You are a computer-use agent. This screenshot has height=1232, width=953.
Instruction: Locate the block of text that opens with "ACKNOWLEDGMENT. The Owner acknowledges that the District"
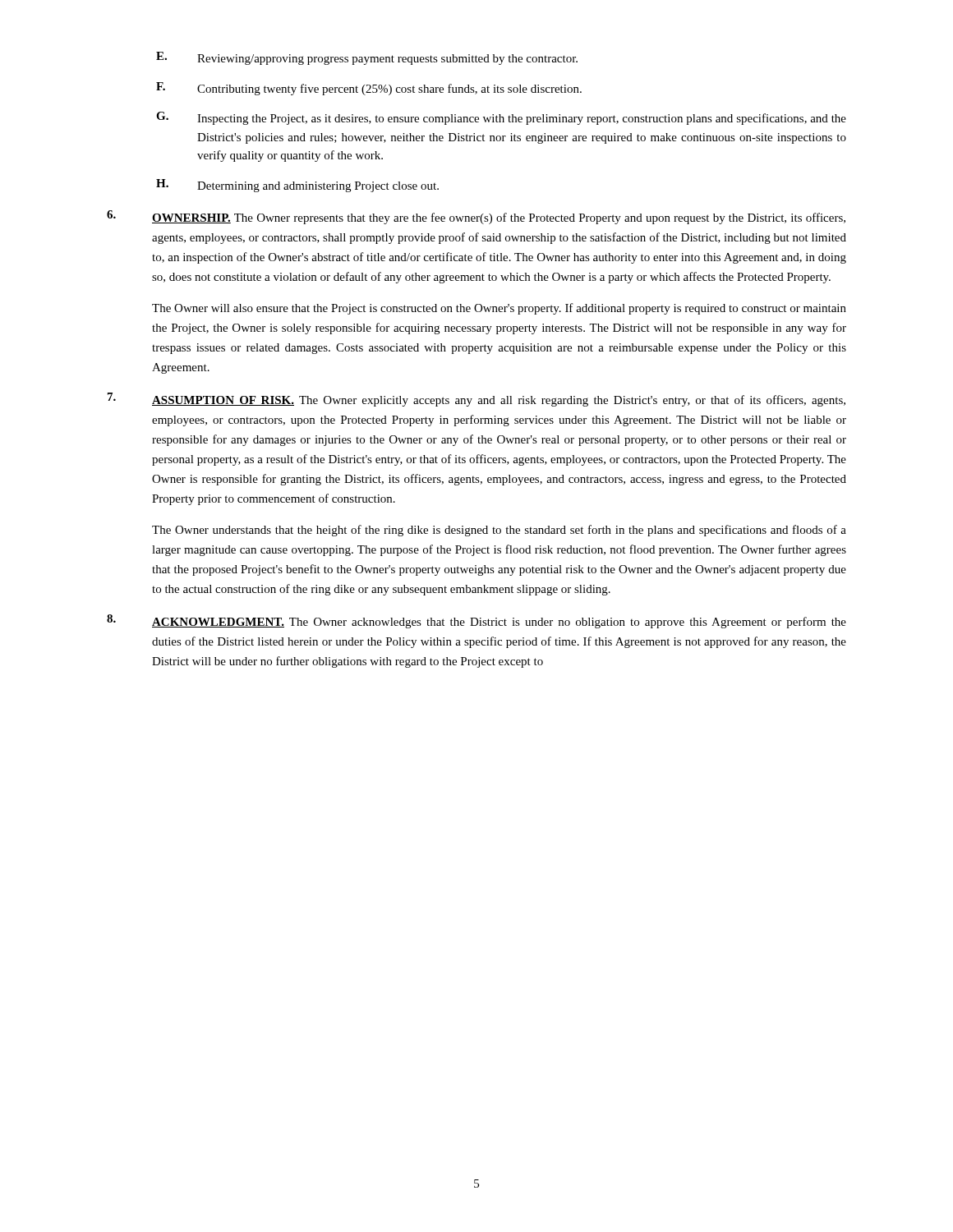click(476, 642)
